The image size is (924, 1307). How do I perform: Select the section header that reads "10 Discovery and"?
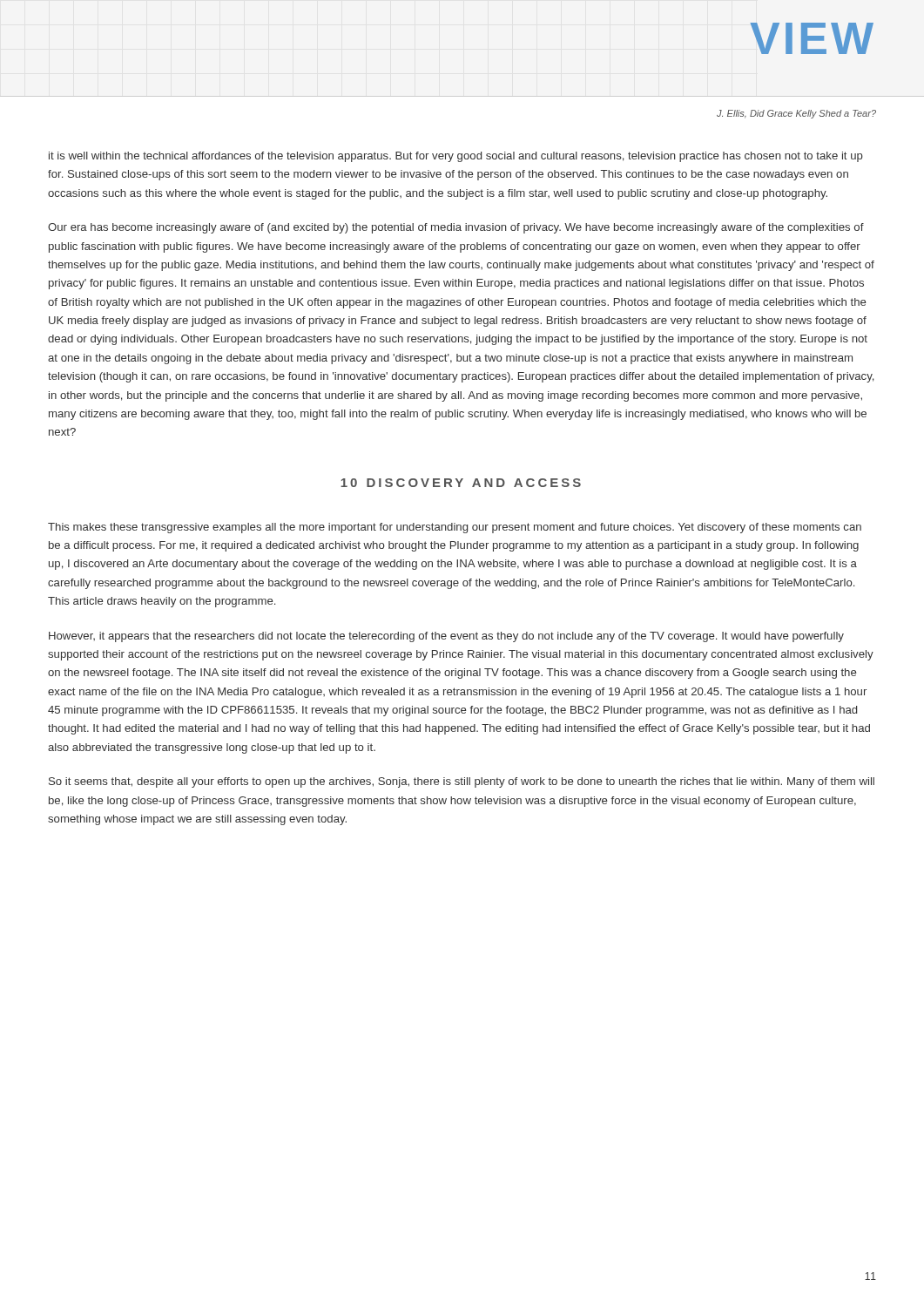click(x=462, y=482)
